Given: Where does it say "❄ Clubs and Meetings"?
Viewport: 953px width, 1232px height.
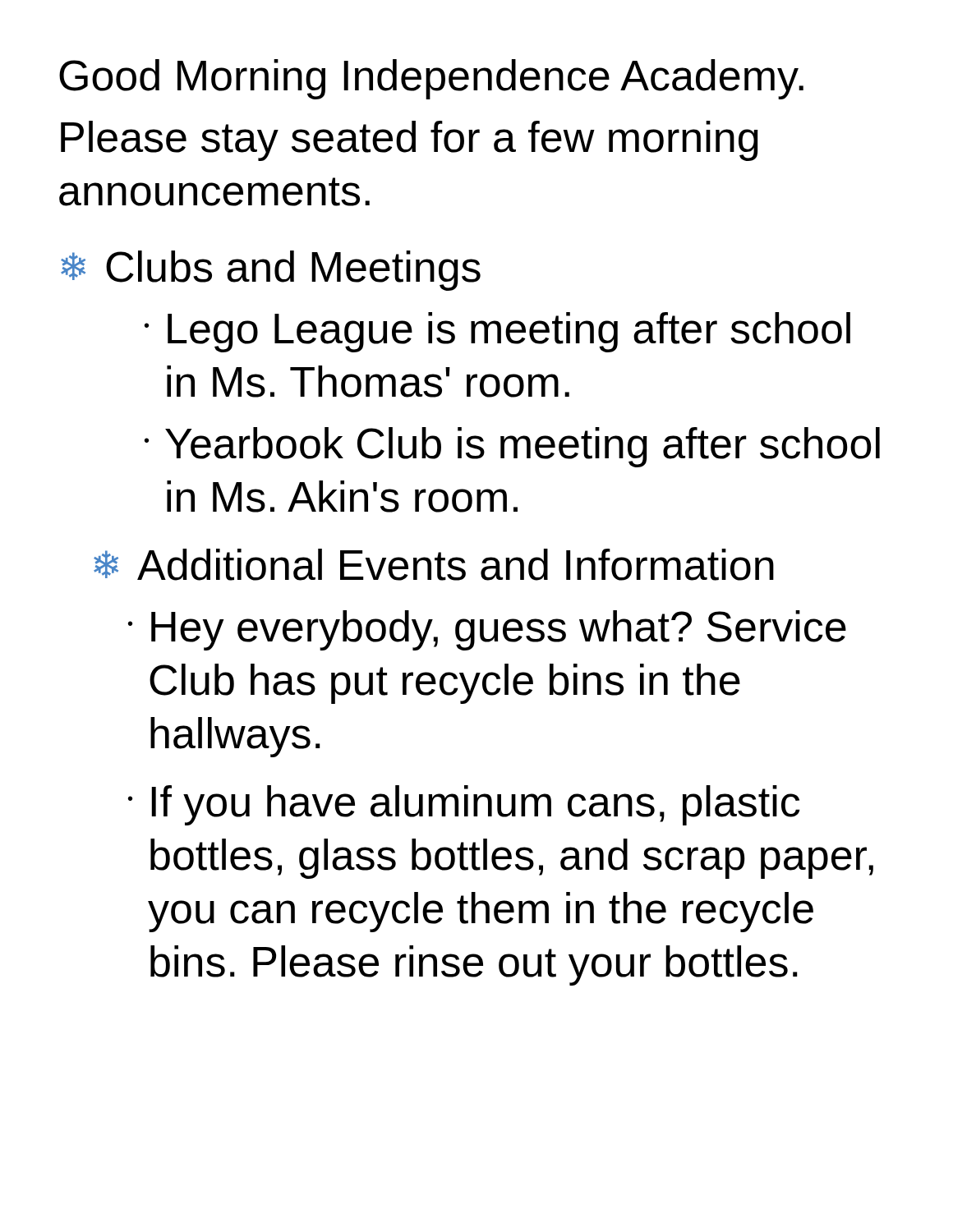Looking at the screenshot, I should (x=270, y=267).
